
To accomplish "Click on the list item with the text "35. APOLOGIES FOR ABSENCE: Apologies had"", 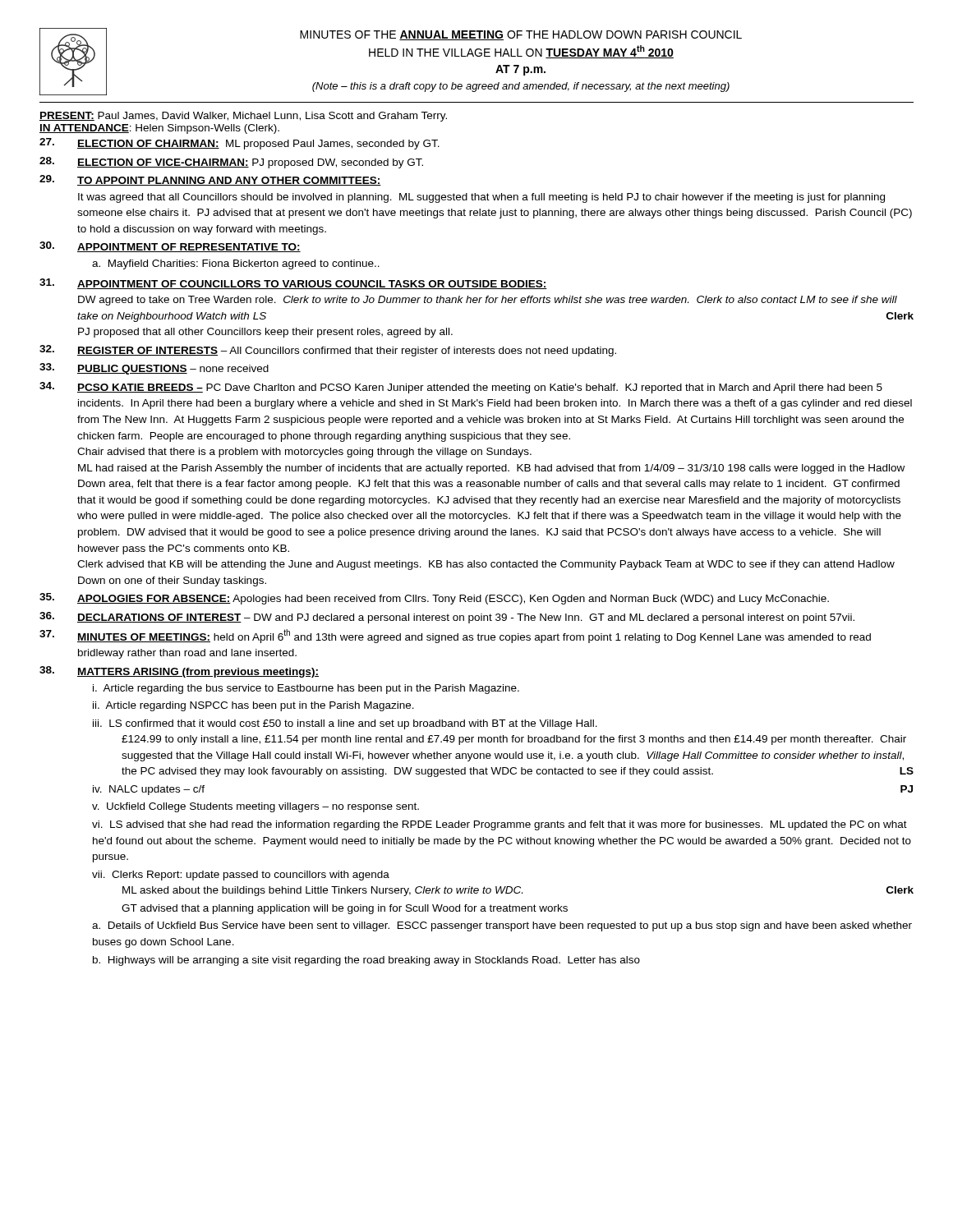I will (x=476, y=599).
